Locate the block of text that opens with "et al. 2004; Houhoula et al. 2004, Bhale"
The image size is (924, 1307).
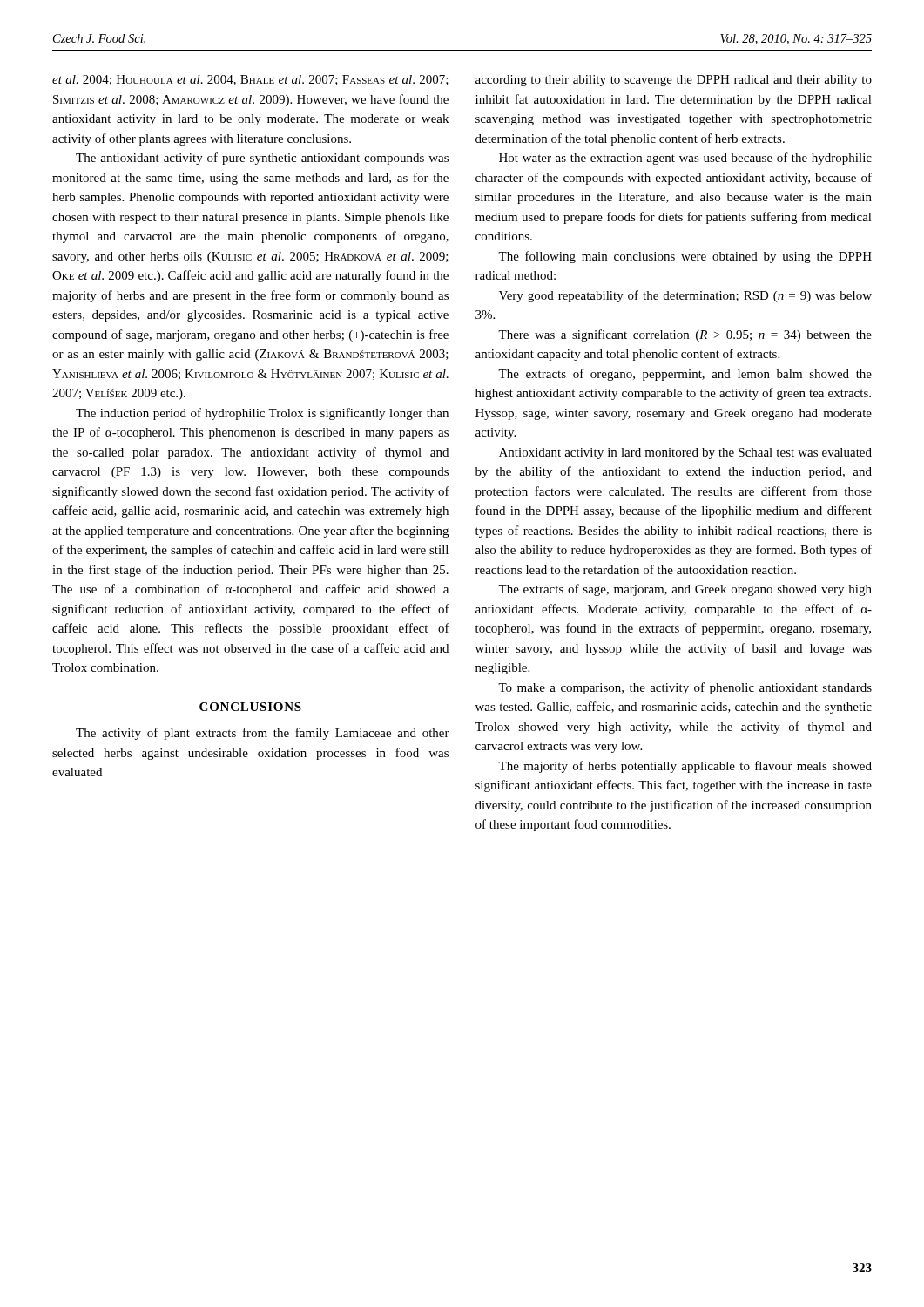pyautogui.click(x=251, y=374)
